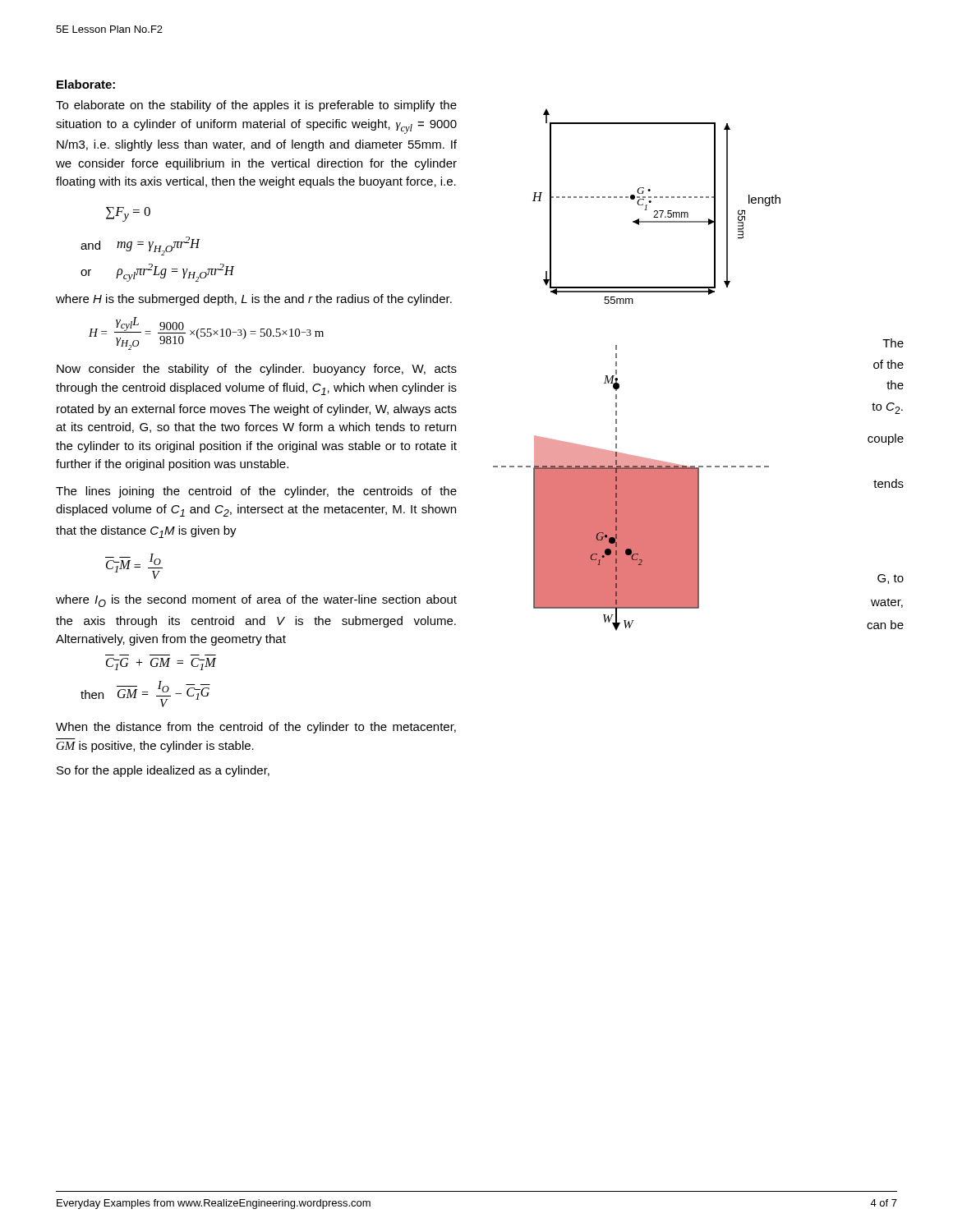
Task: Click the passage that begins "where IO is the second moment of area"
Action: point(256,619)
